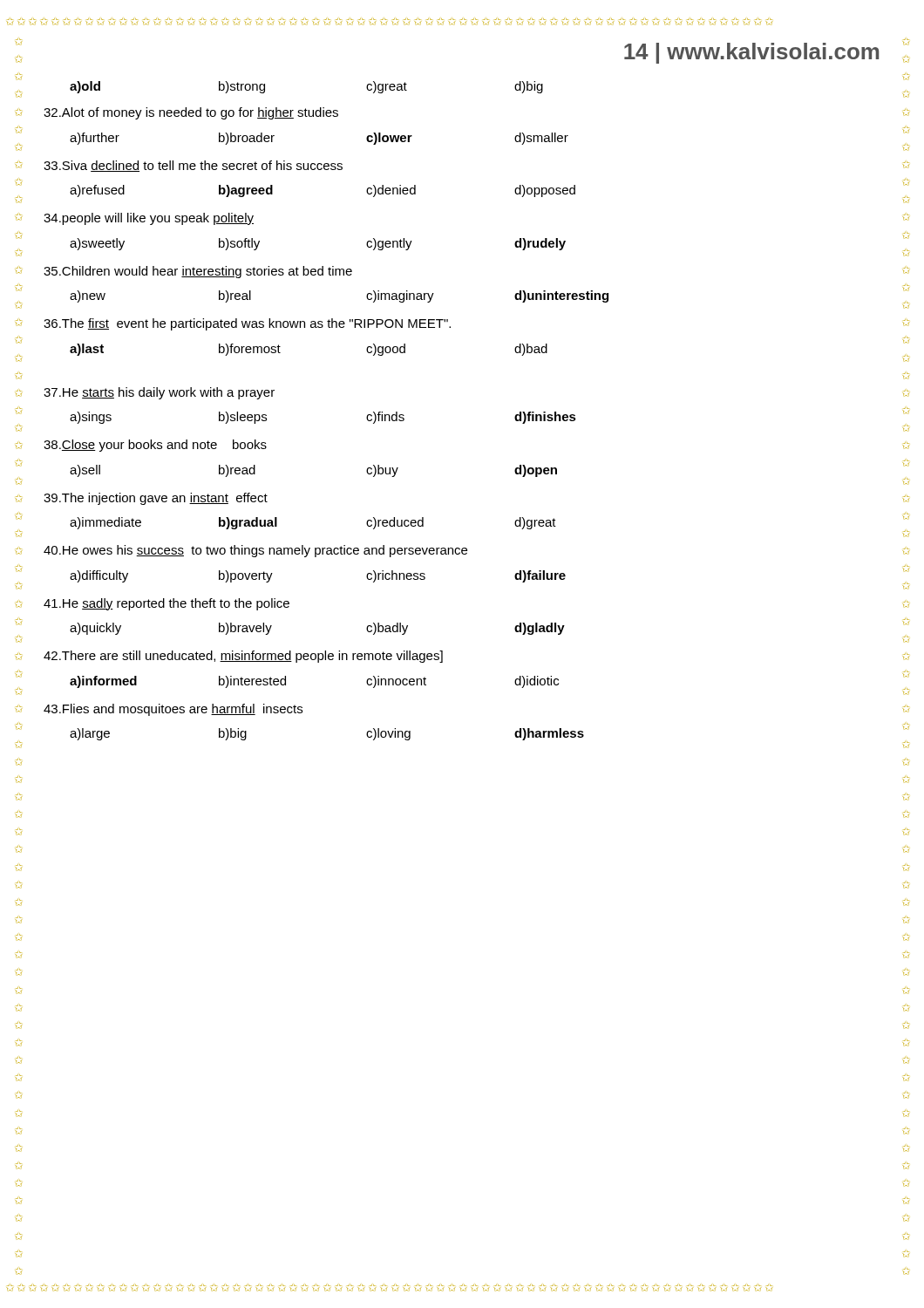Image resolution: width=924 pixels, height=1308 pixels.
Task: Point to the block beginning "He sadly reported the theft"
Action: click(167, 603)
